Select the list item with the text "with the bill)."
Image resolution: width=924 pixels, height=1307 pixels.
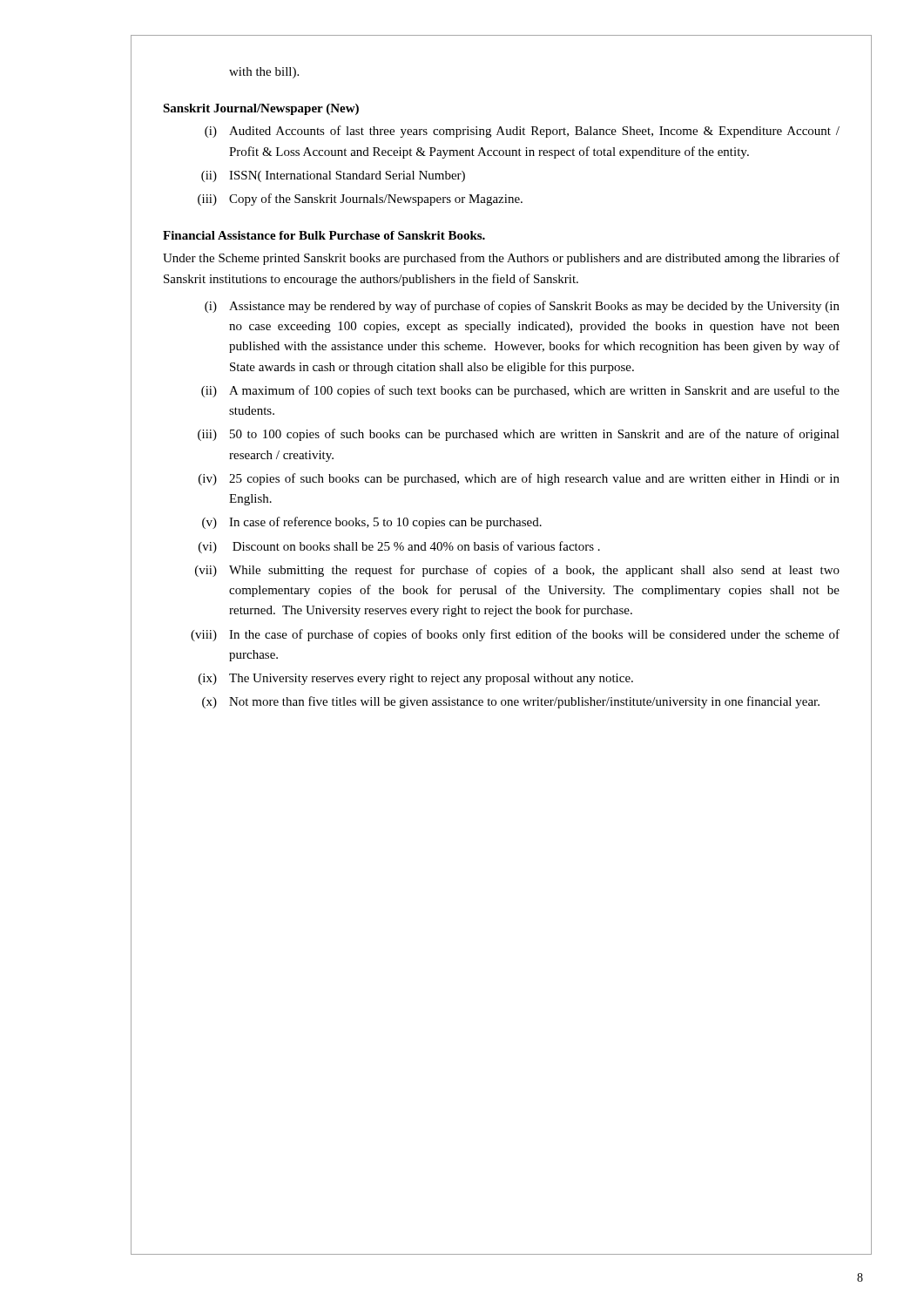pyautogui.click(x=264, y=73)
